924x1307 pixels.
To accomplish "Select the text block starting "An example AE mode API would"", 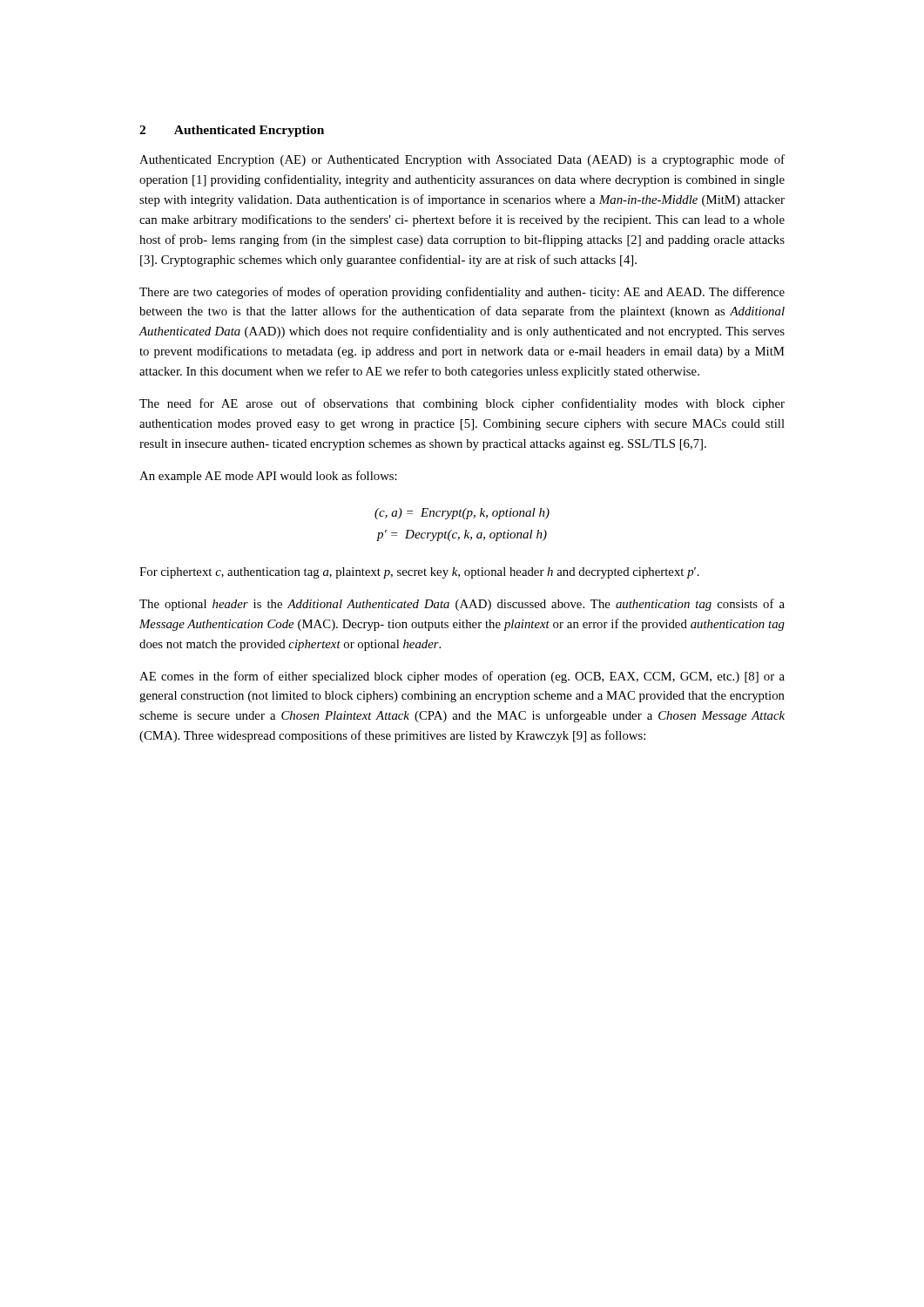I will click(269, 476).
